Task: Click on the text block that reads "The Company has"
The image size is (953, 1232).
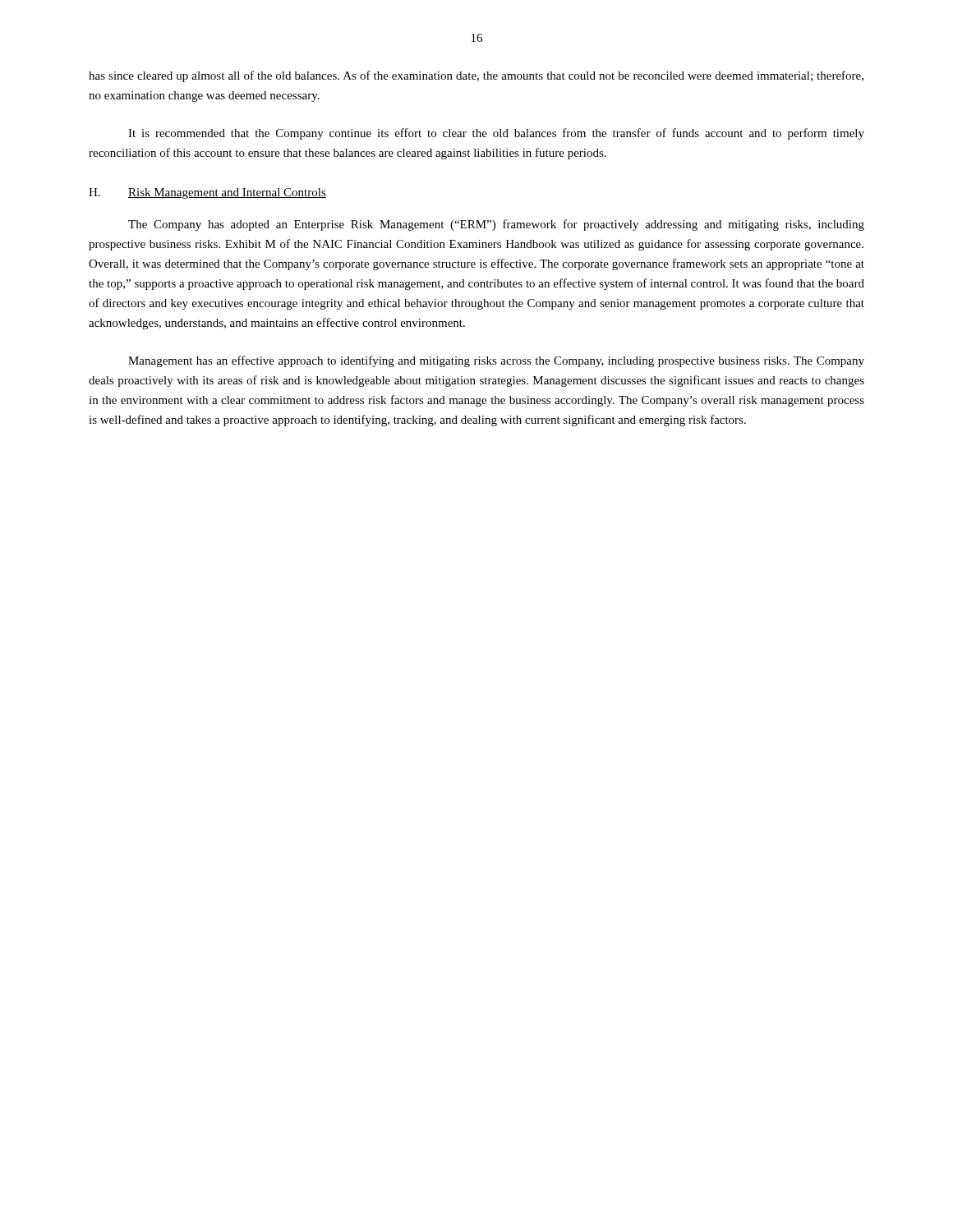Action: pos(476,274)
